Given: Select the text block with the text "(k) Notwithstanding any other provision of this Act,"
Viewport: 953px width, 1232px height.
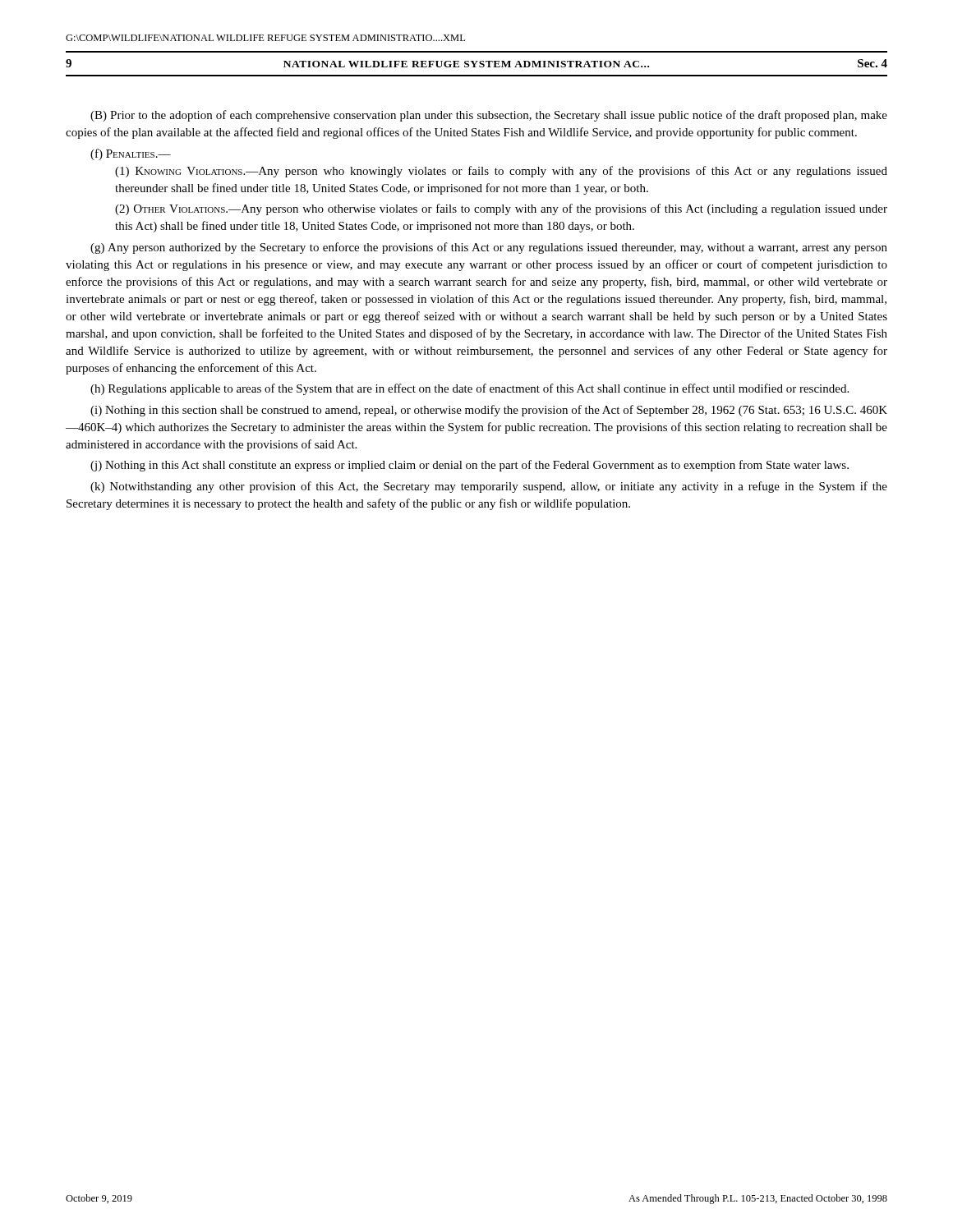Looking at the screenshot, I should pos(476,495).
